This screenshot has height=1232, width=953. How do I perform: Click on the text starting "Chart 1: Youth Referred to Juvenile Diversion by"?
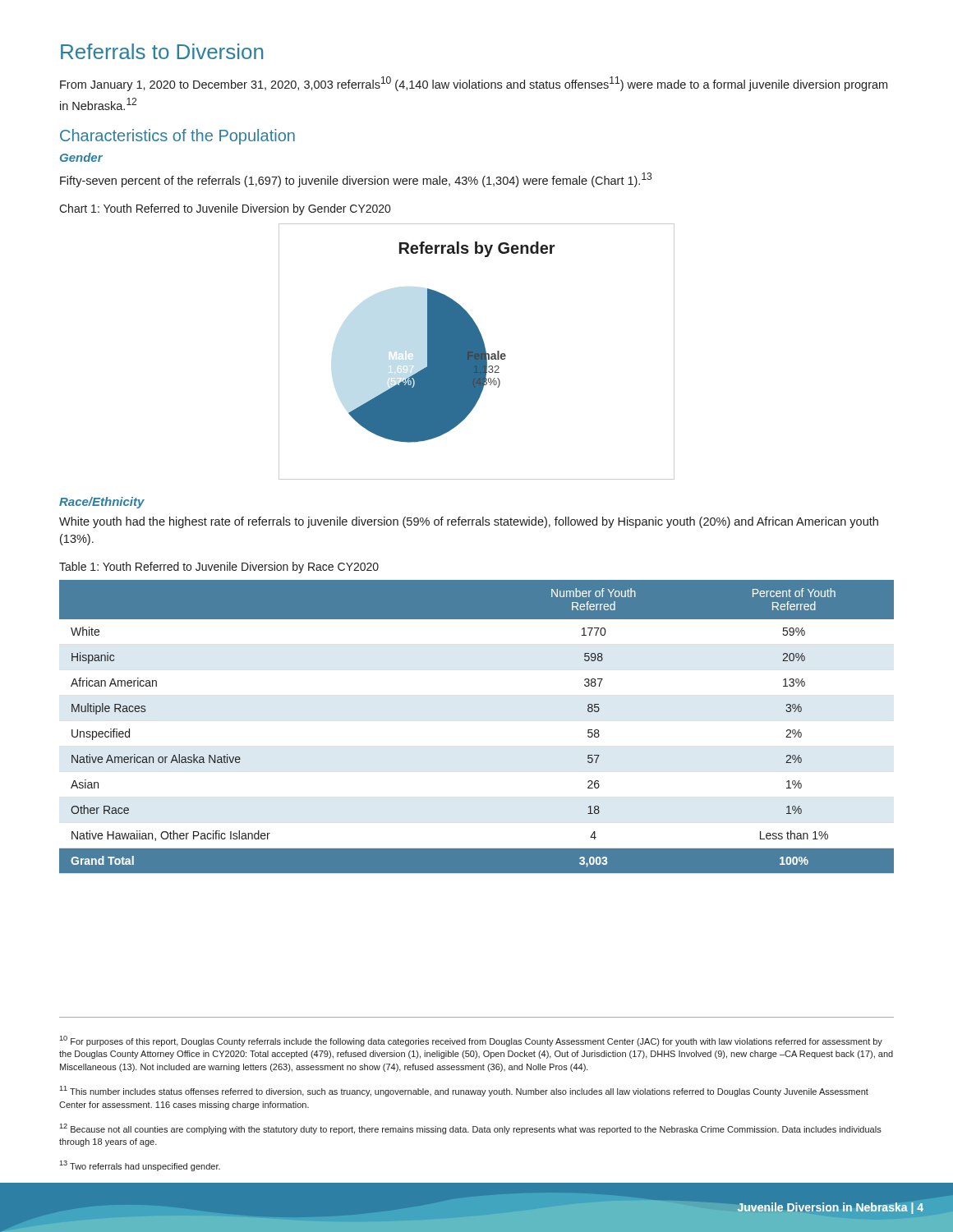point(225,209)
